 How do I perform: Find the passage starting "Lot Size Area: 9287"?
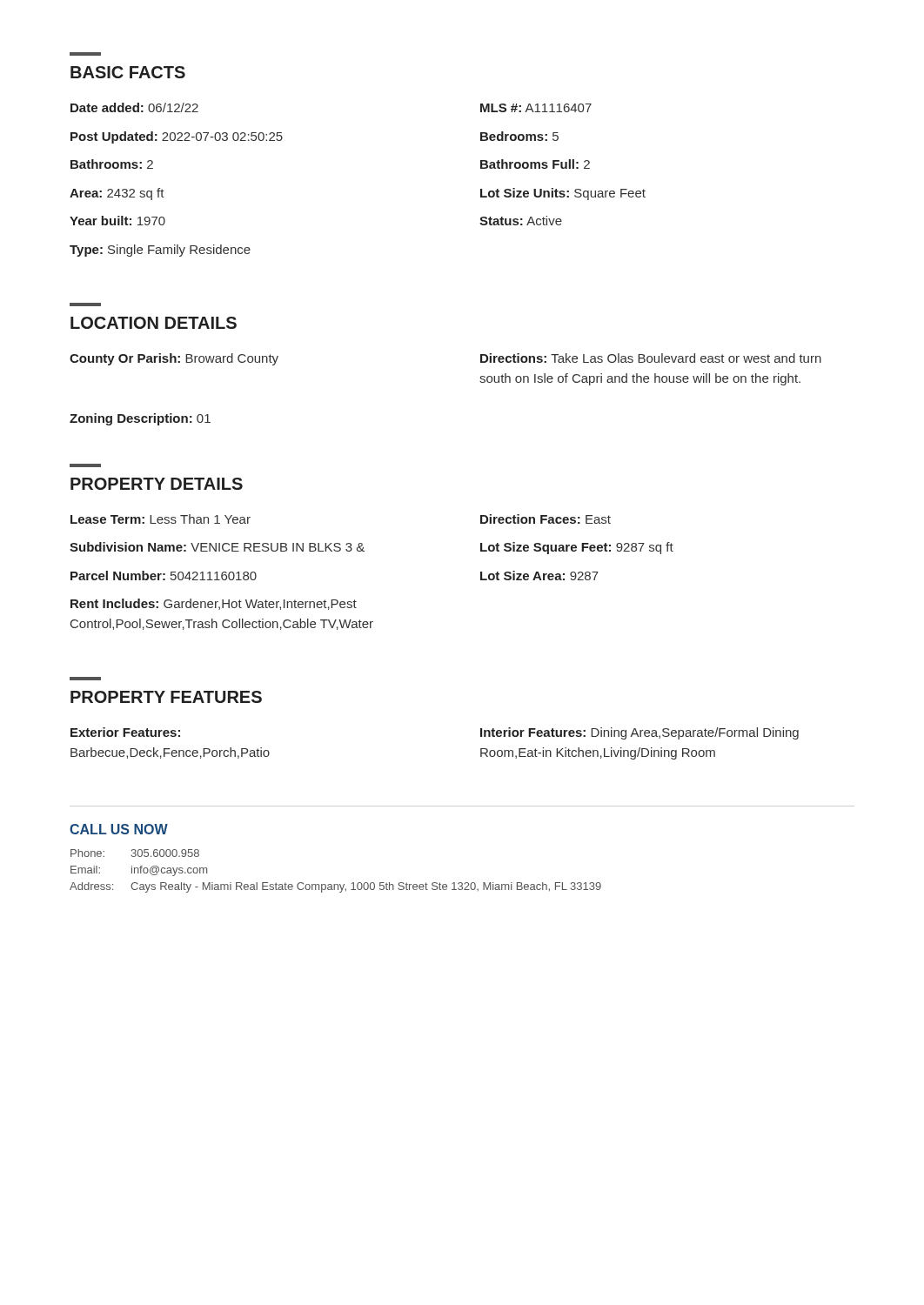[x=539, y=575]
